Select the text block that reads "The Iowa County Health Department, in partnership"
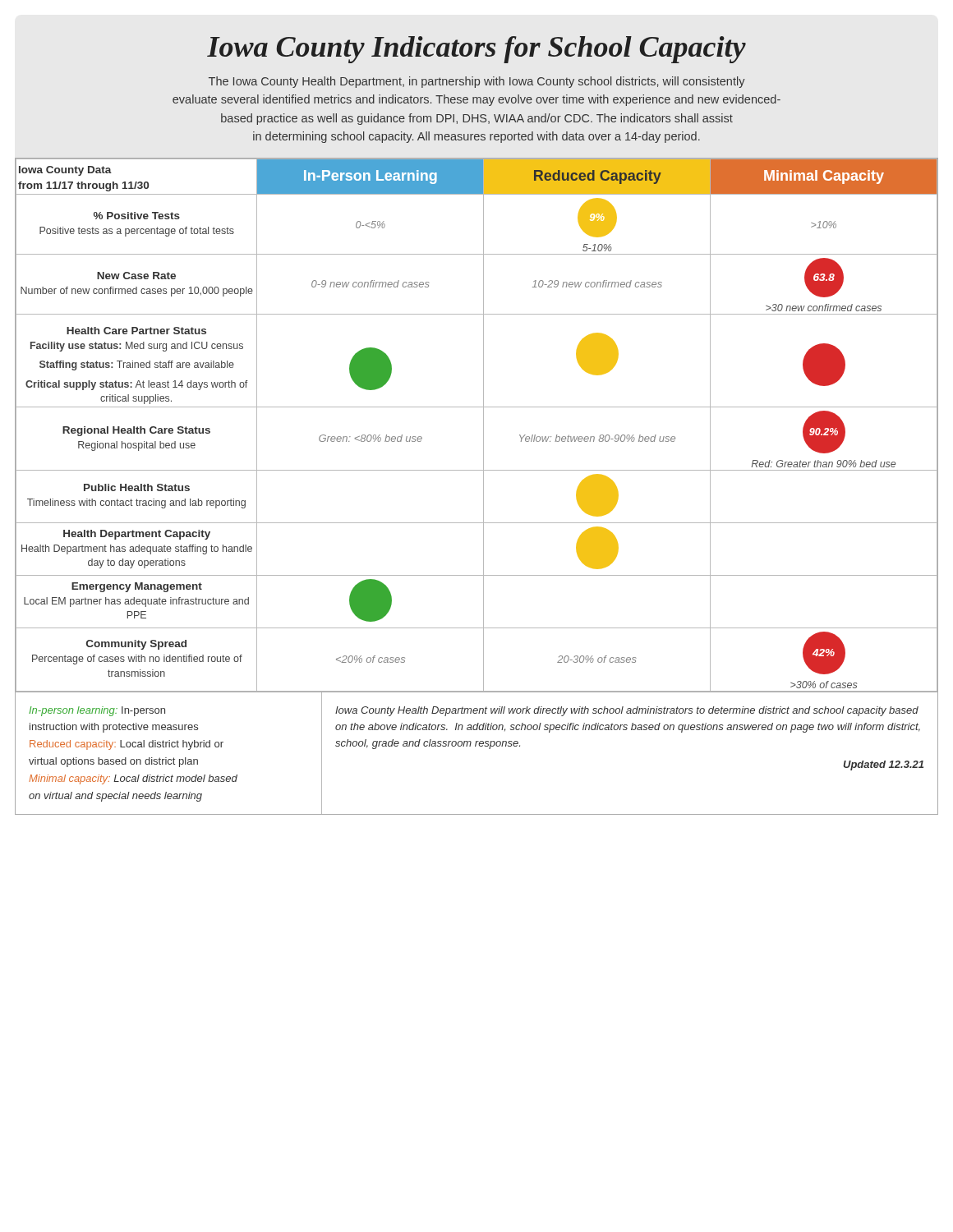The width and height of the screenshot is (953, 1232). (476, 109)
